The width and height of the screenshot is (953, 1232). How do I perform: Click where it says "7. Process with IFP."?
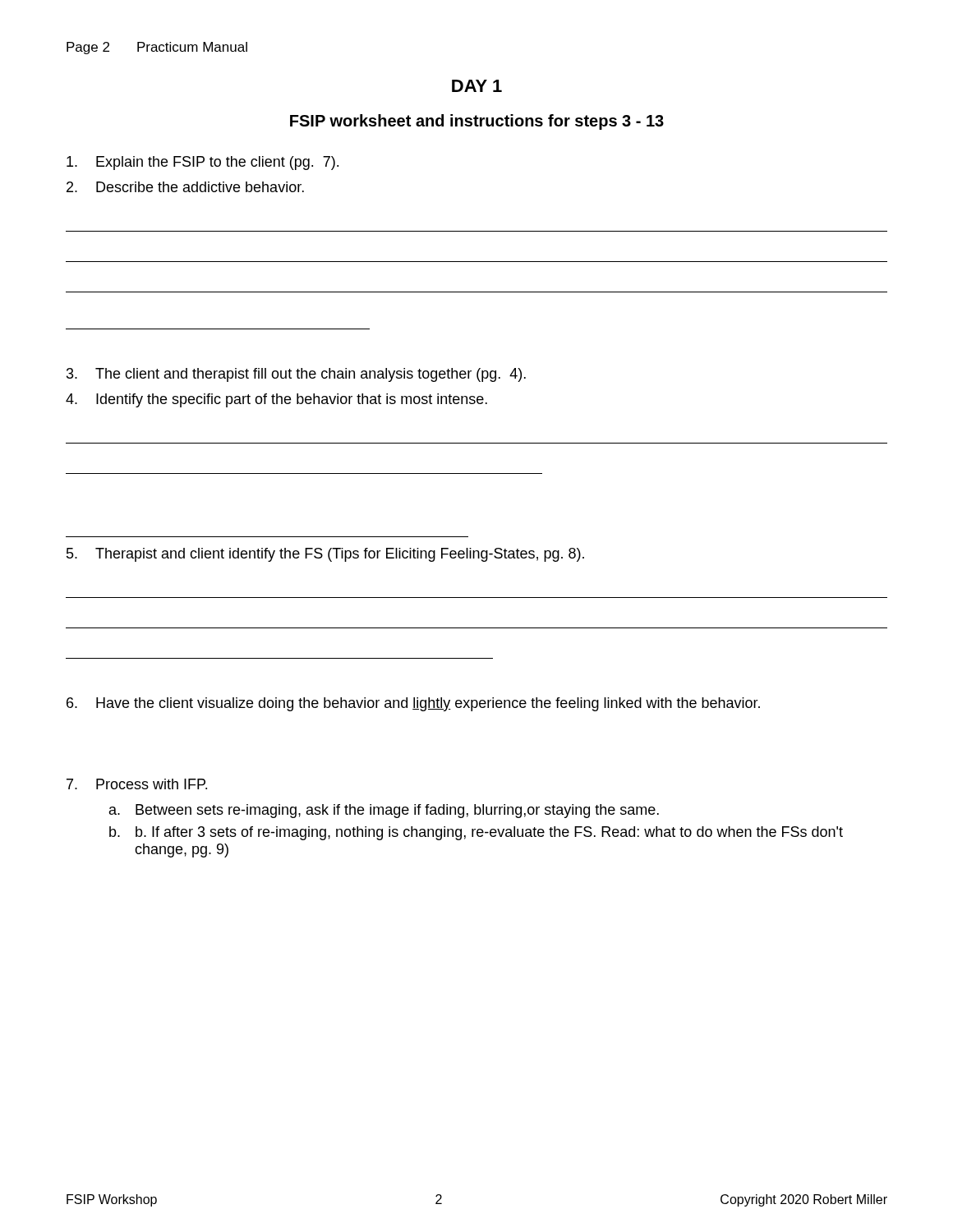pos(137,784)
